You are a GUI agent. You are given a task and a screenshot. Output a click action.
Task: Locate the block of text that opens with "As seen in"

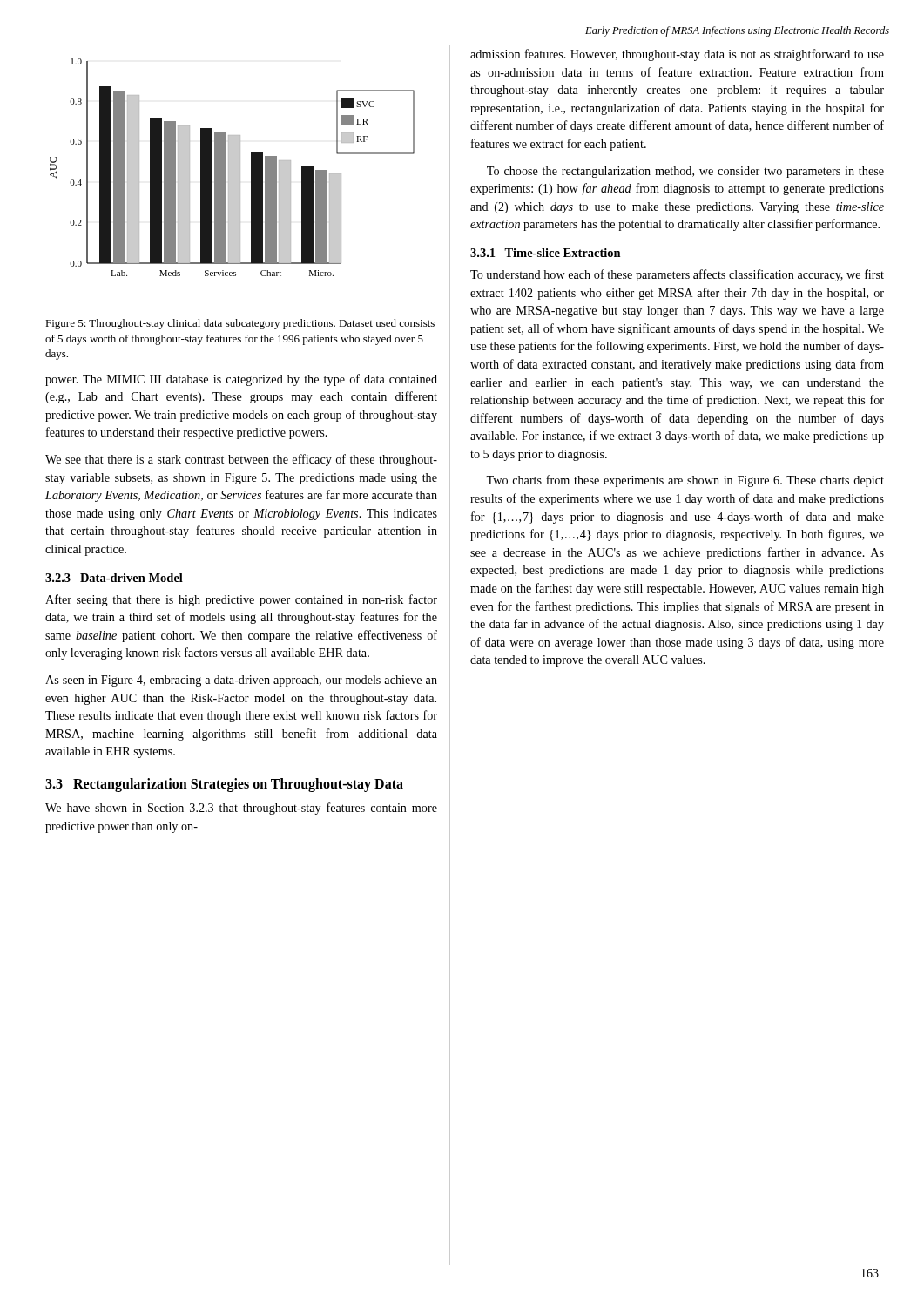pyautogui.click(x=241, y=715)
